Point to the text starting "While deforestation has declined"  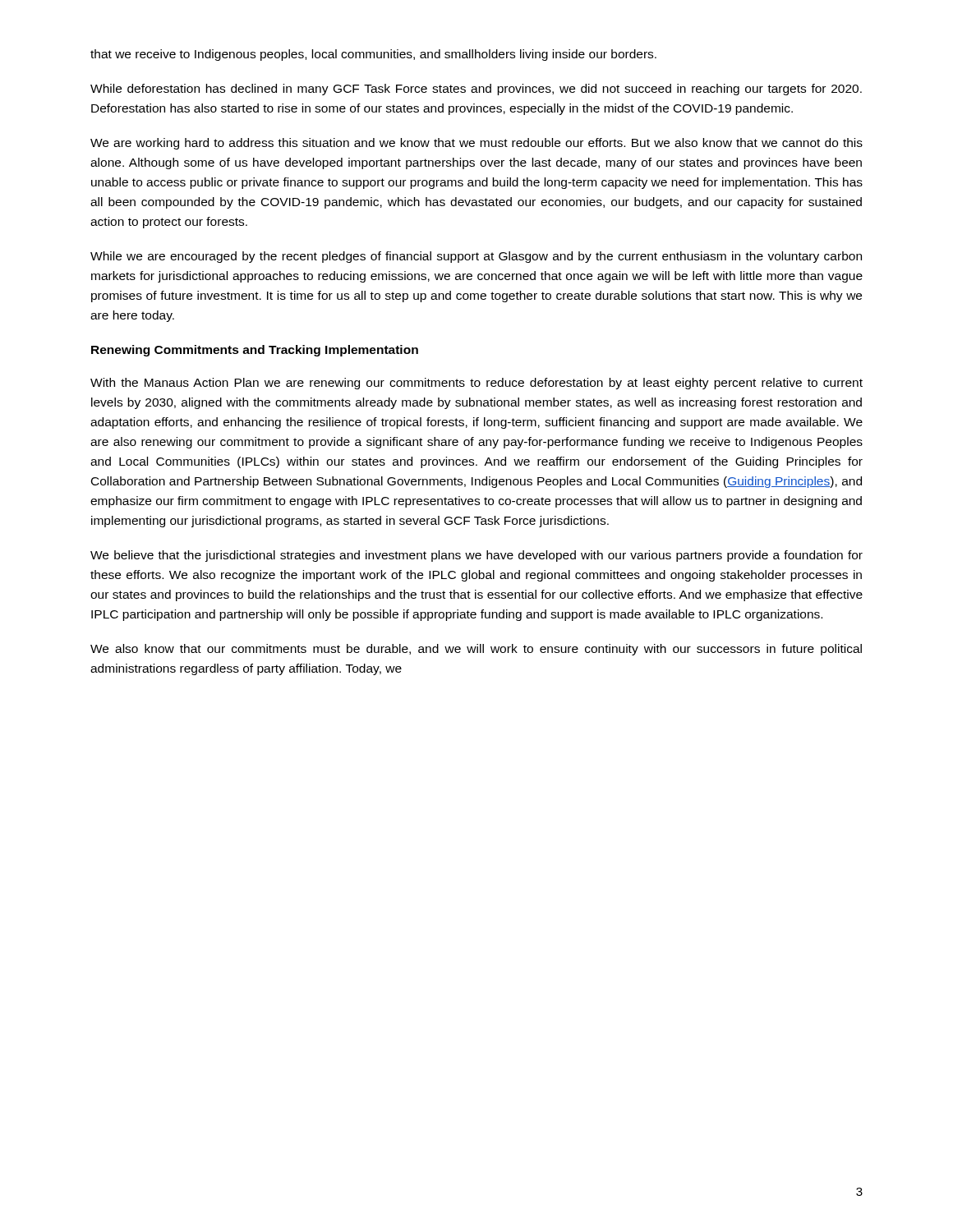coord(476,98)
